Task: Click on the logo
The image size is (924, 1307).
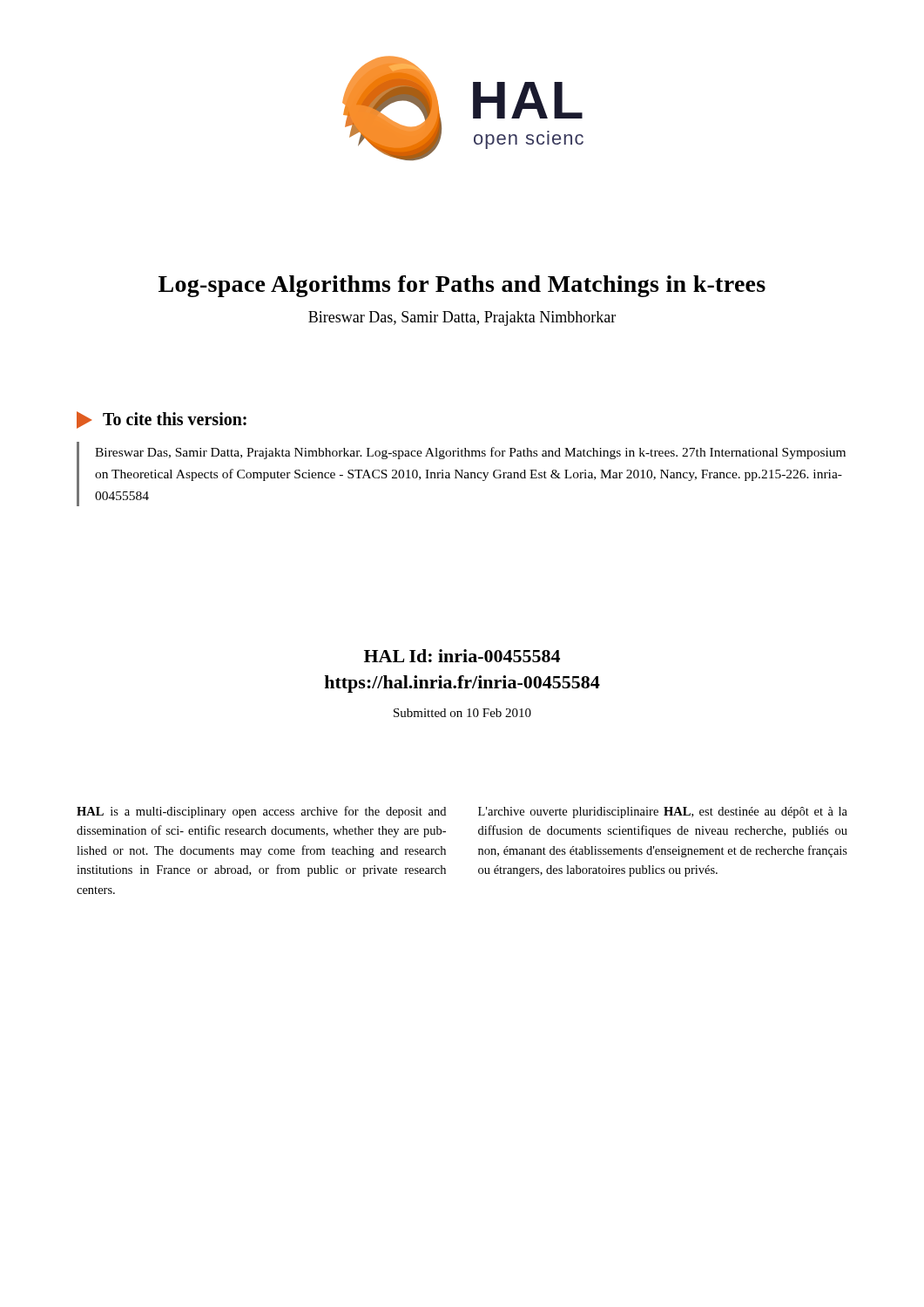Action: (462, 112)
